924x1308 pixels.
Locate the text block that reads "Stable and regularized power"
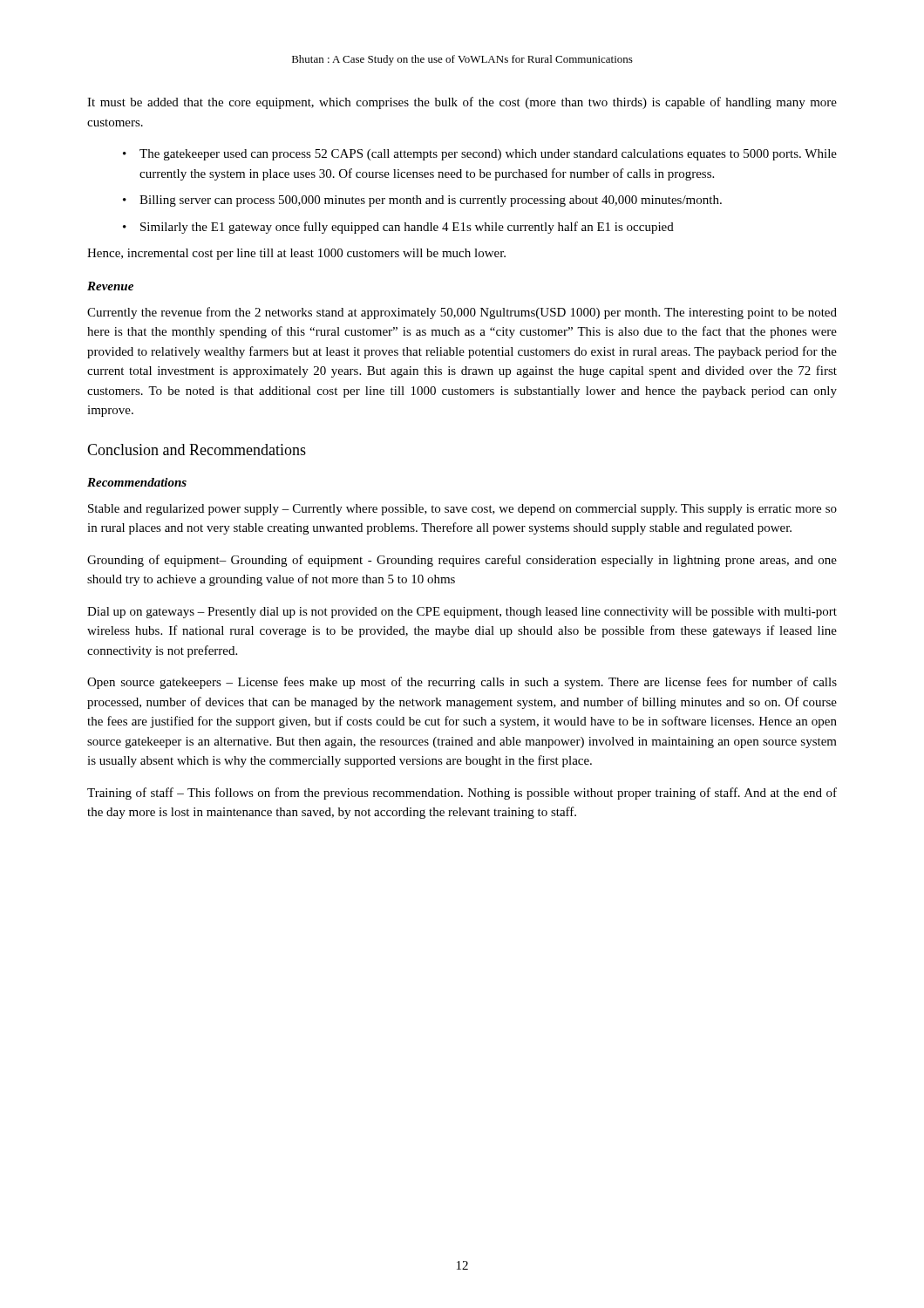tap(462, 518)
